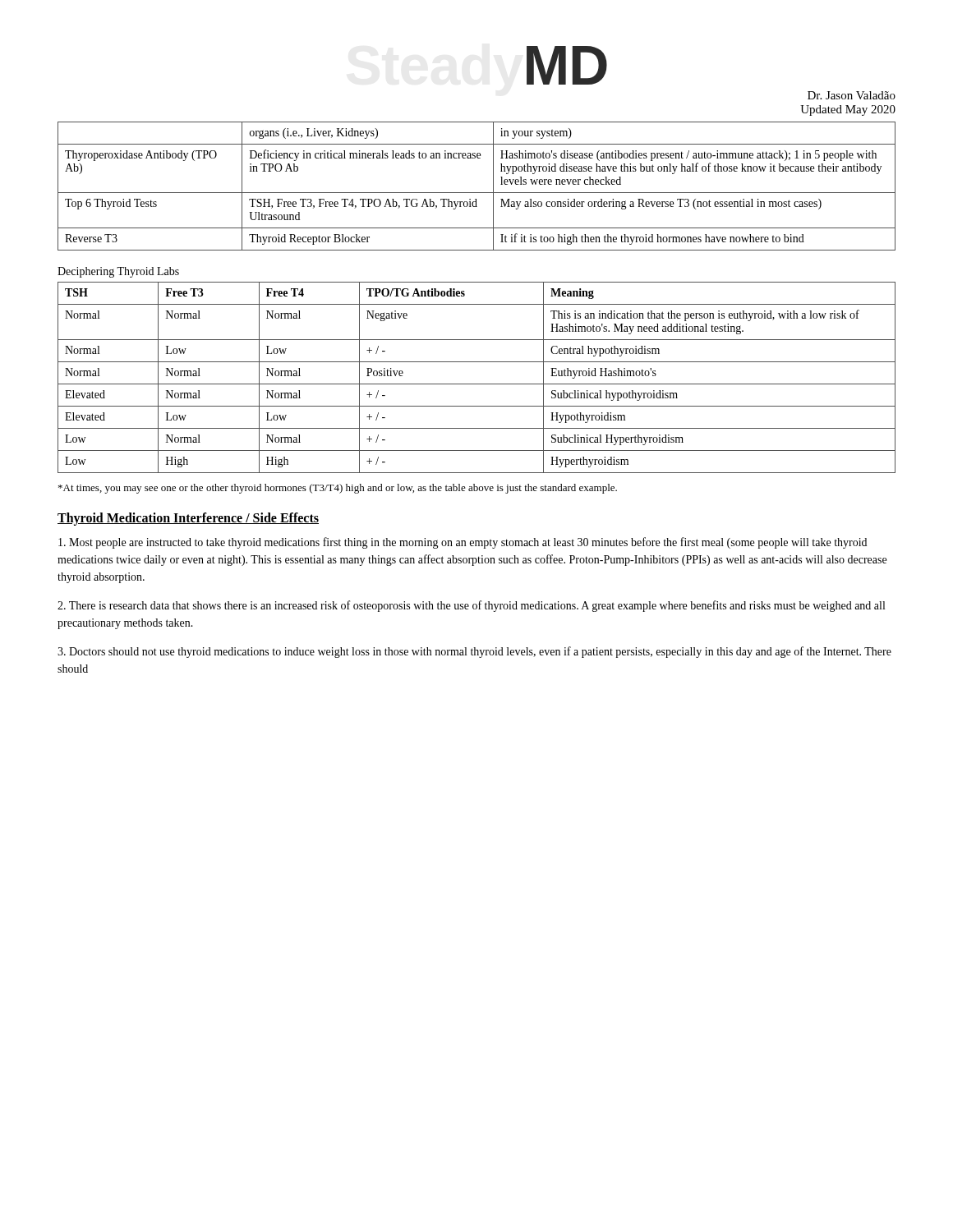Click on the table containing "Top 6 Thyroid Tests"
This screenshot has width=953, height=1232.
[x=476, y=186]
